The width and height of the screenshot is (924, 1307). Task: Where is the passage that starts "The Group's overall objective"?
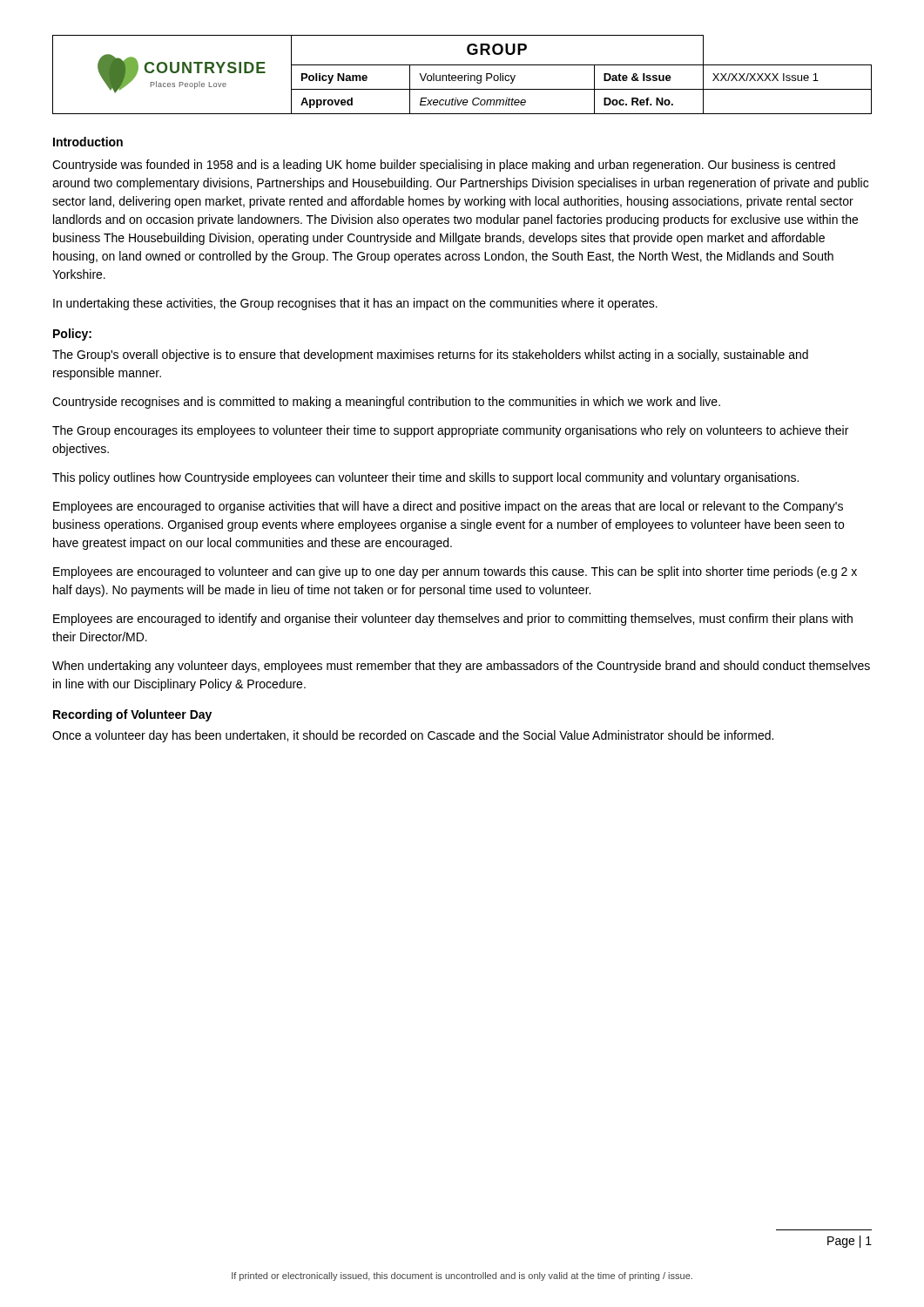tap(430, 364)
